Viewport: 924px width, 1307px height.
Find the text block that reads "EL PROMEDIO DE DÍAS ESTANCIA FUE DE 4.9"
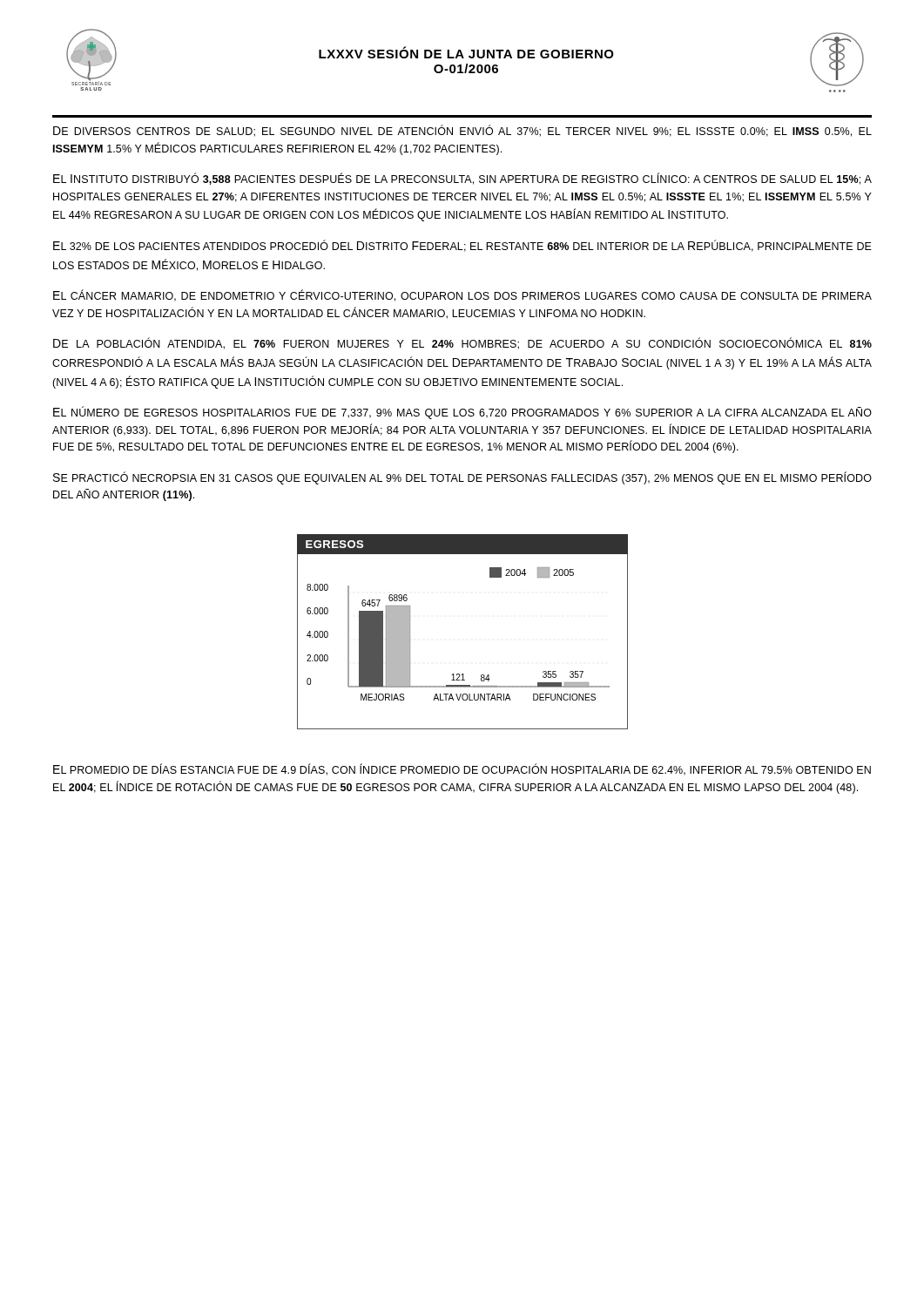pyautogui.click(x=462, y=778)
